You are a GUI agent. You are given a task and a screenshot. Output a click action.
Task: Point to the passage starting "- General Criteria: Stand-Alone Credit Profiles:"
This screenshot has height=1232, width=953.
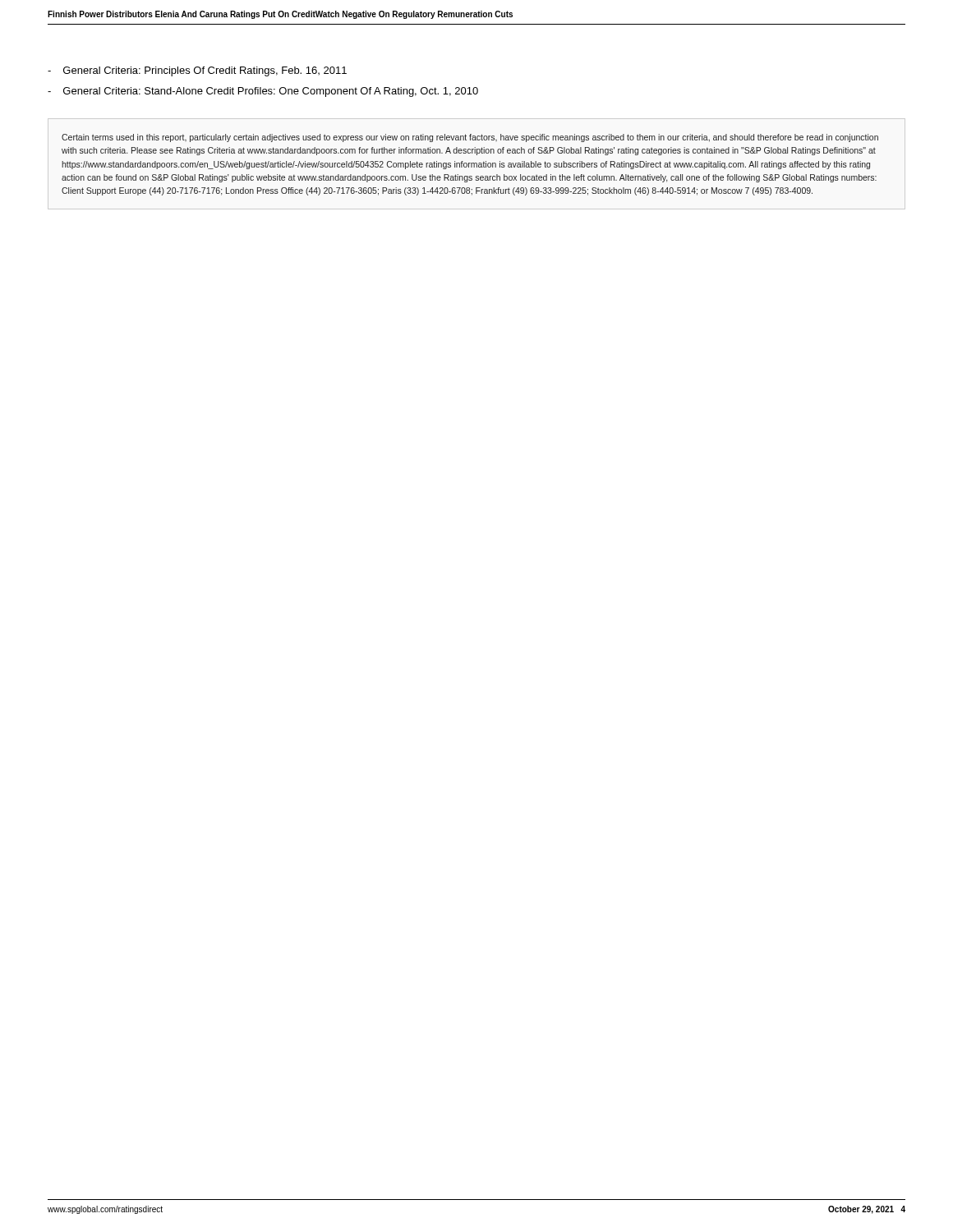point(263,91)
